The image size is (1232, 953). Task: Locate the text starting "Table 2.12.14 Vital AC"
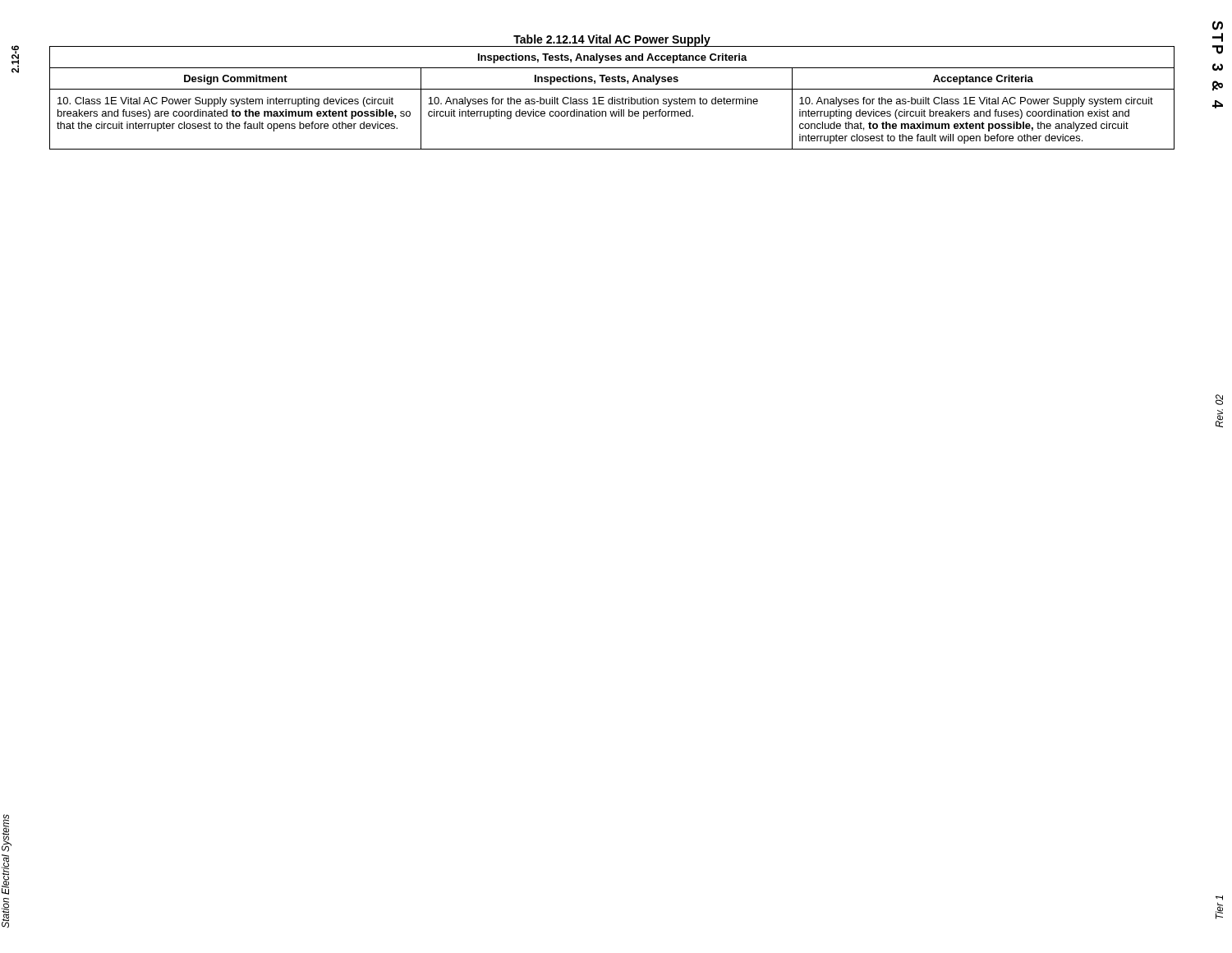tap(612, 39)
